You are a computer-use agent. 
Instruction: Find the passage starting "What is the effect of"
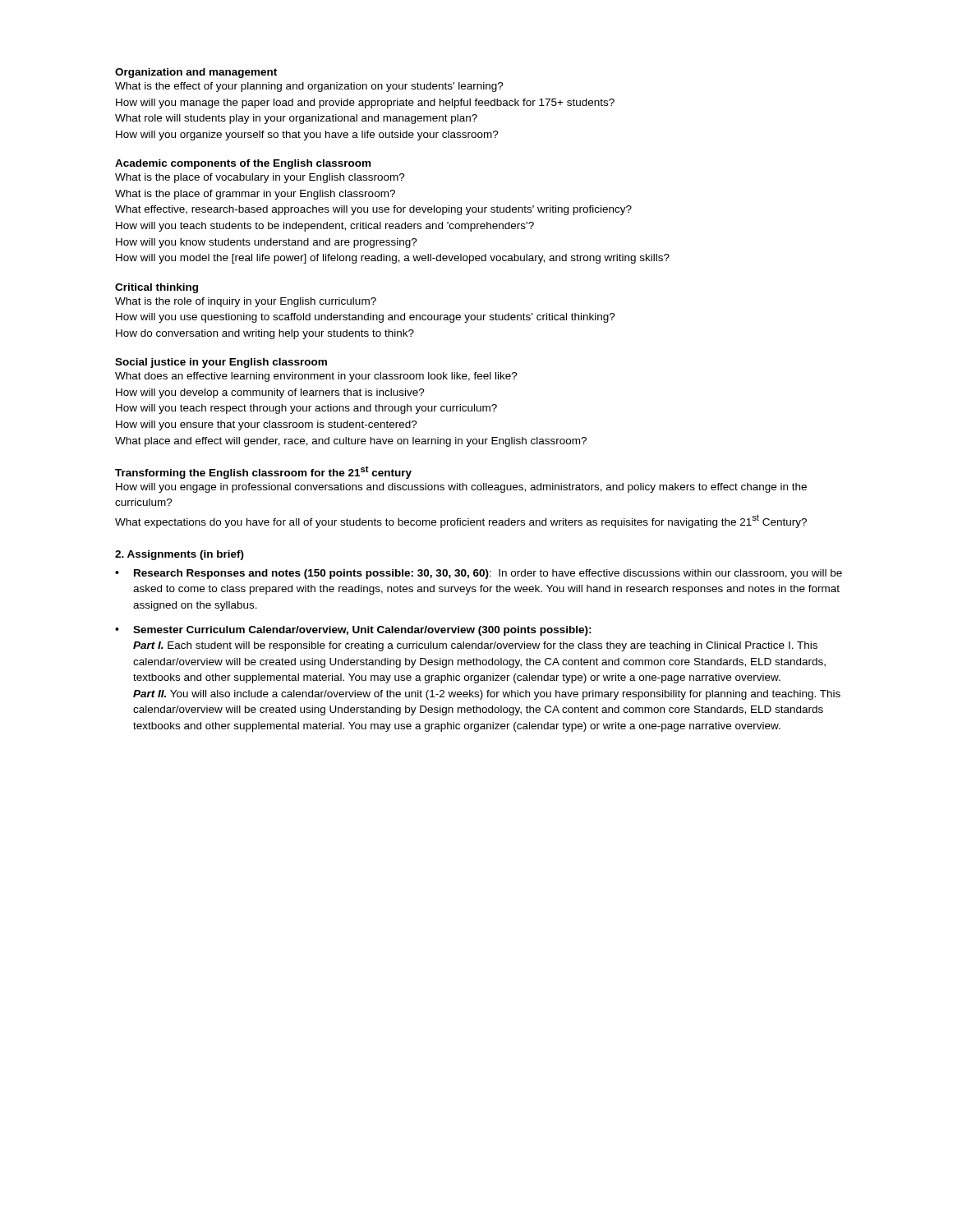[481, 110]
